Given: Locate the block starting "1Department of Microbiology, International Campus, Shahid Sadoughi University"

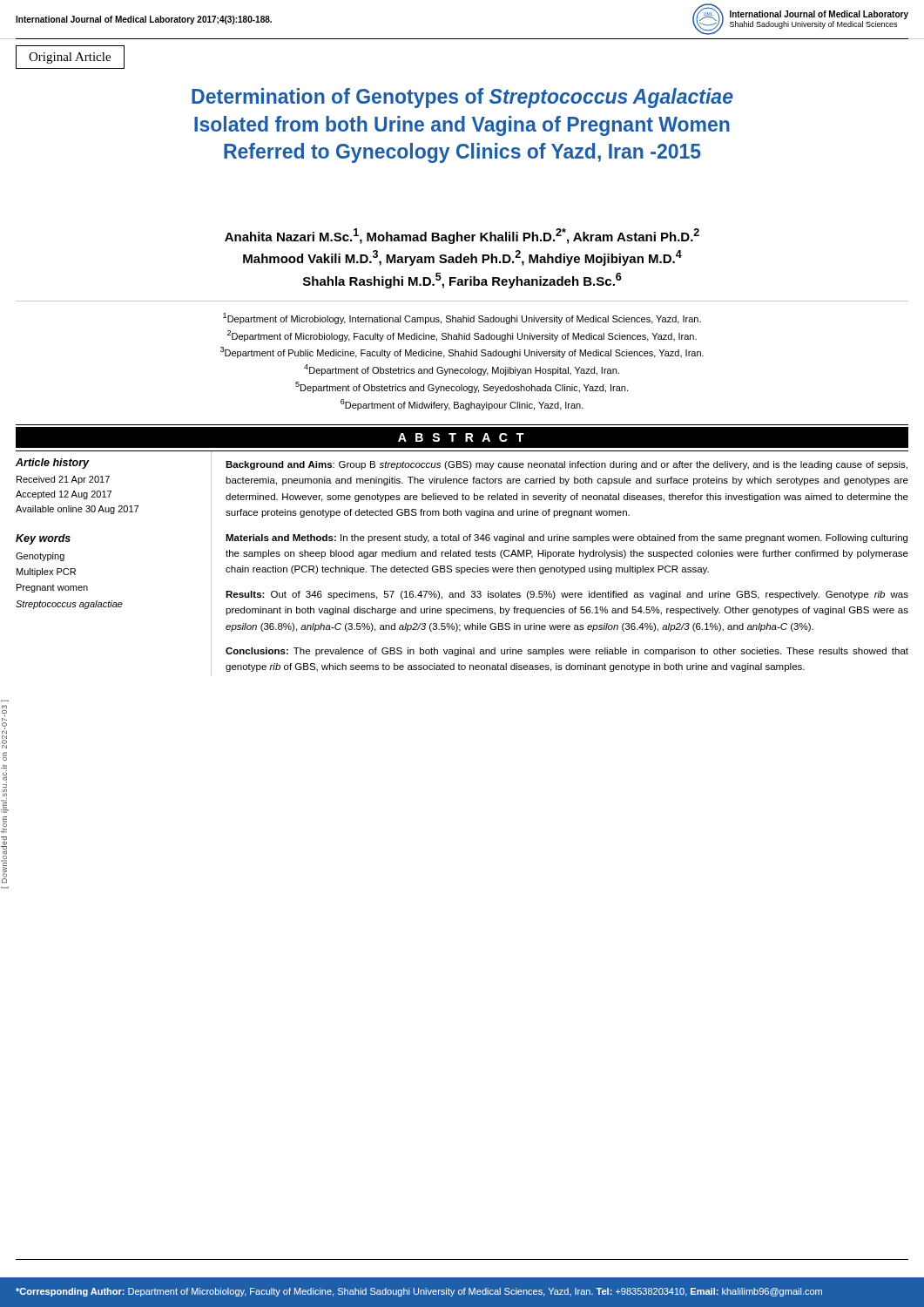Looking at the screenshot, I should pyautogui.click(x=462, y=360).
